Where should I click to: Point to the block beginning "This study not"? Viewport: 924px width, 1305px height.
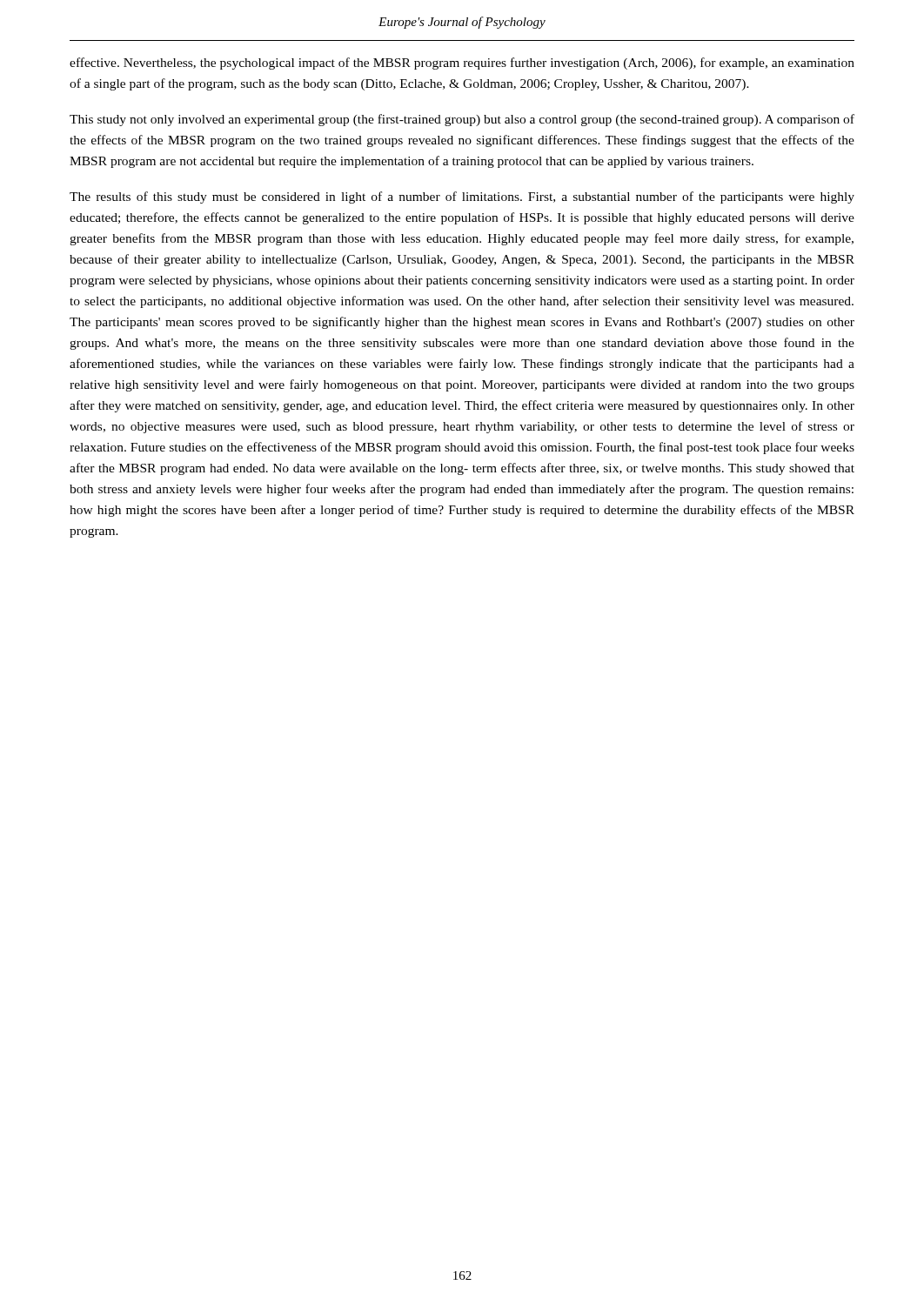(462, 140)
